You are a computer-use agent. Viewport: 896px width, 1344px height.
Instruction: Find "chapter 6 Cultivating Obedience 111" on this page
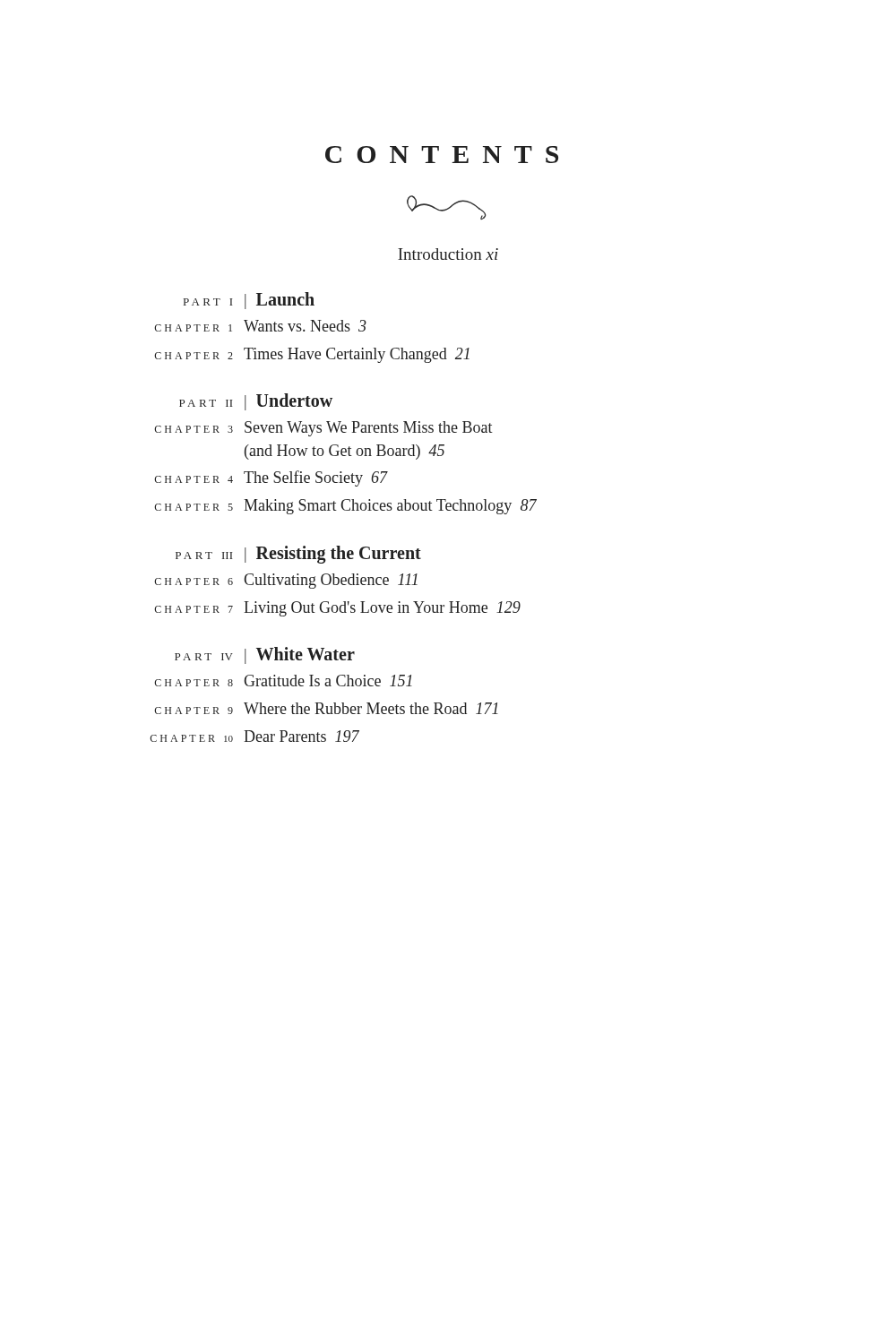coord(277,579)
